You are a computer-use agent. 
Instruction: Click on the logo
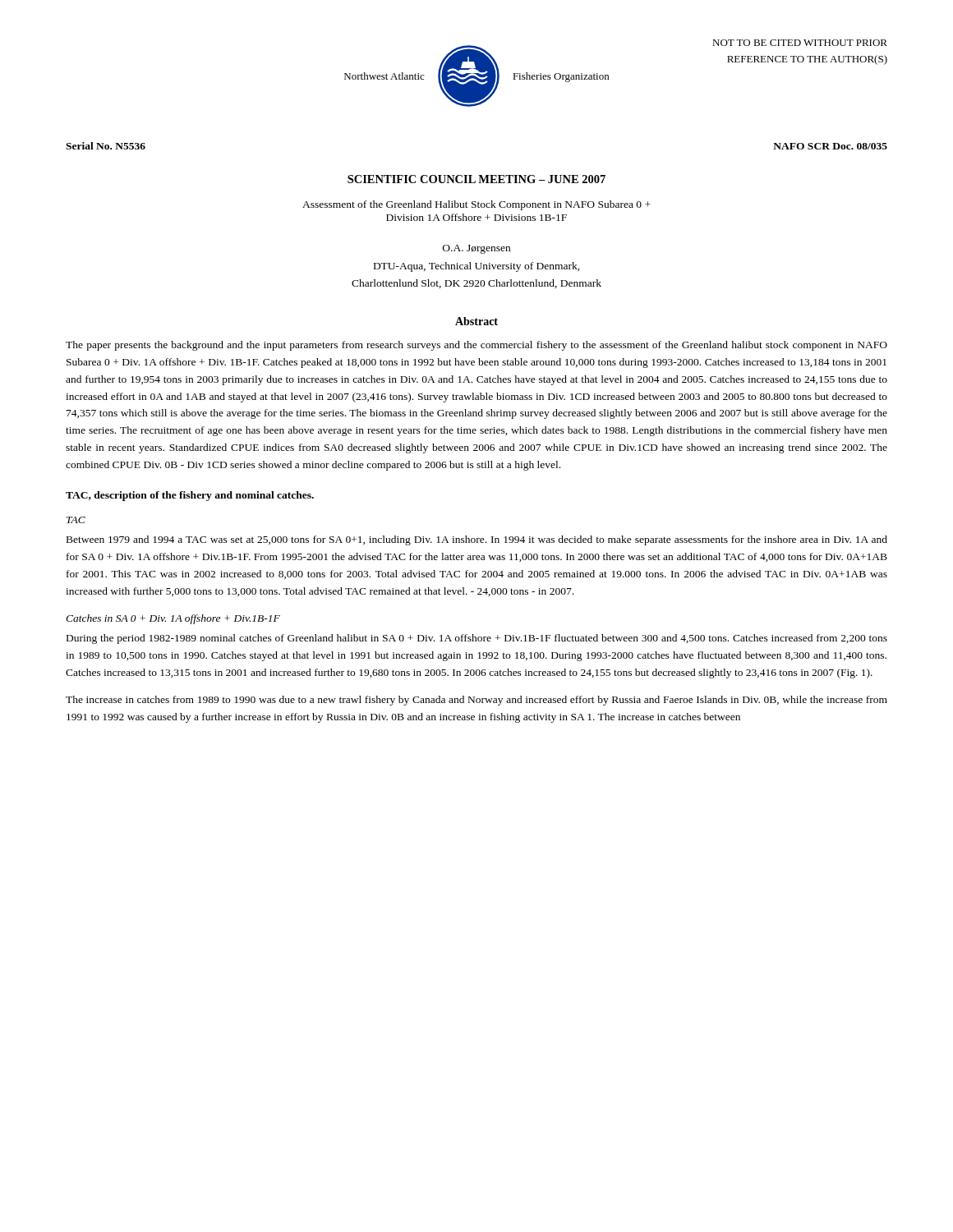click(x=469, y=76)
